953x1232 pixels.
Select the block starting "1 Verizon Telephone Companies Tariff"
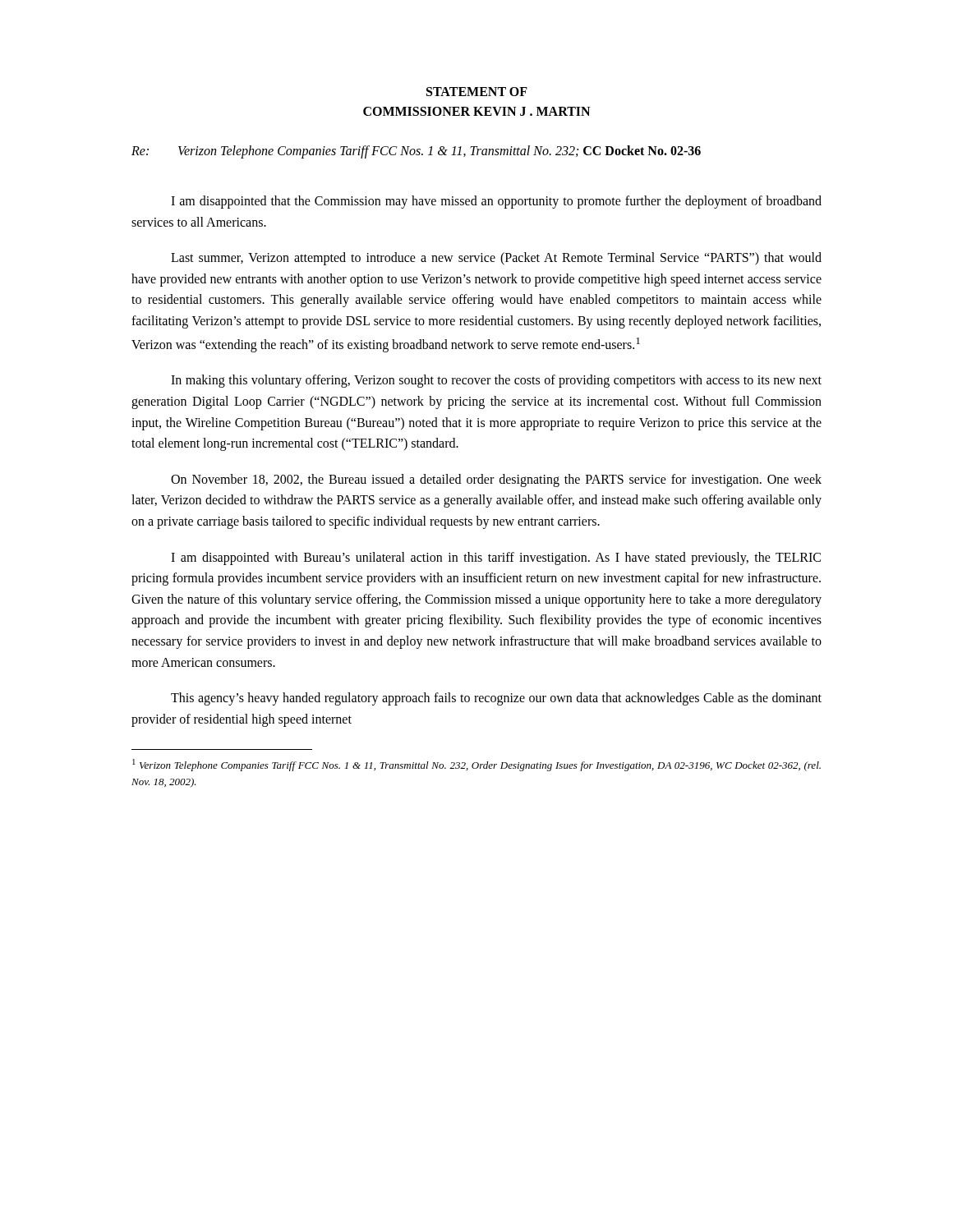pyautogui.click(x=476, y=772)
